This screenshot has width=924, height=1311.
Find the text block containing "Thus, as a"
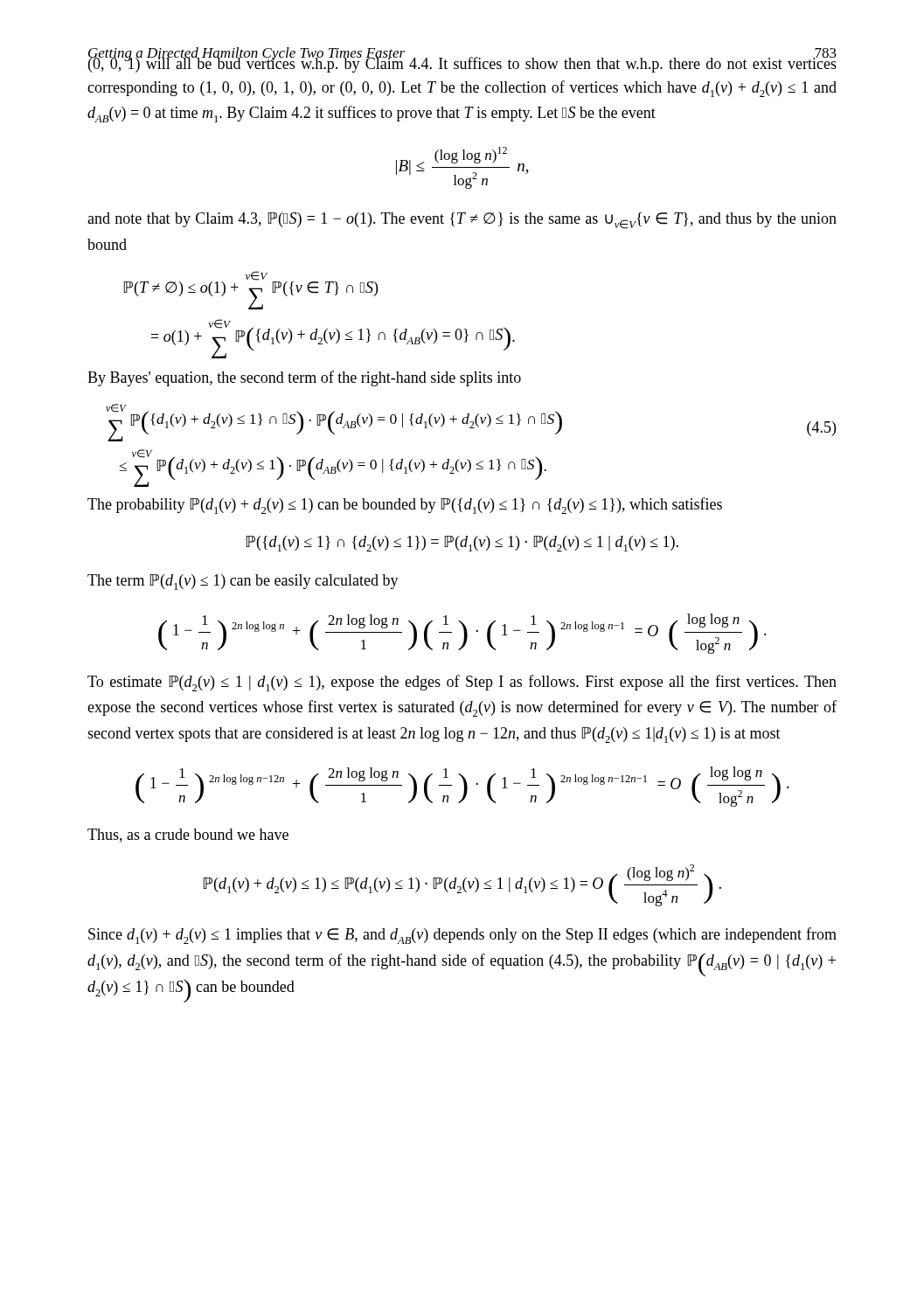pos(188,836)
